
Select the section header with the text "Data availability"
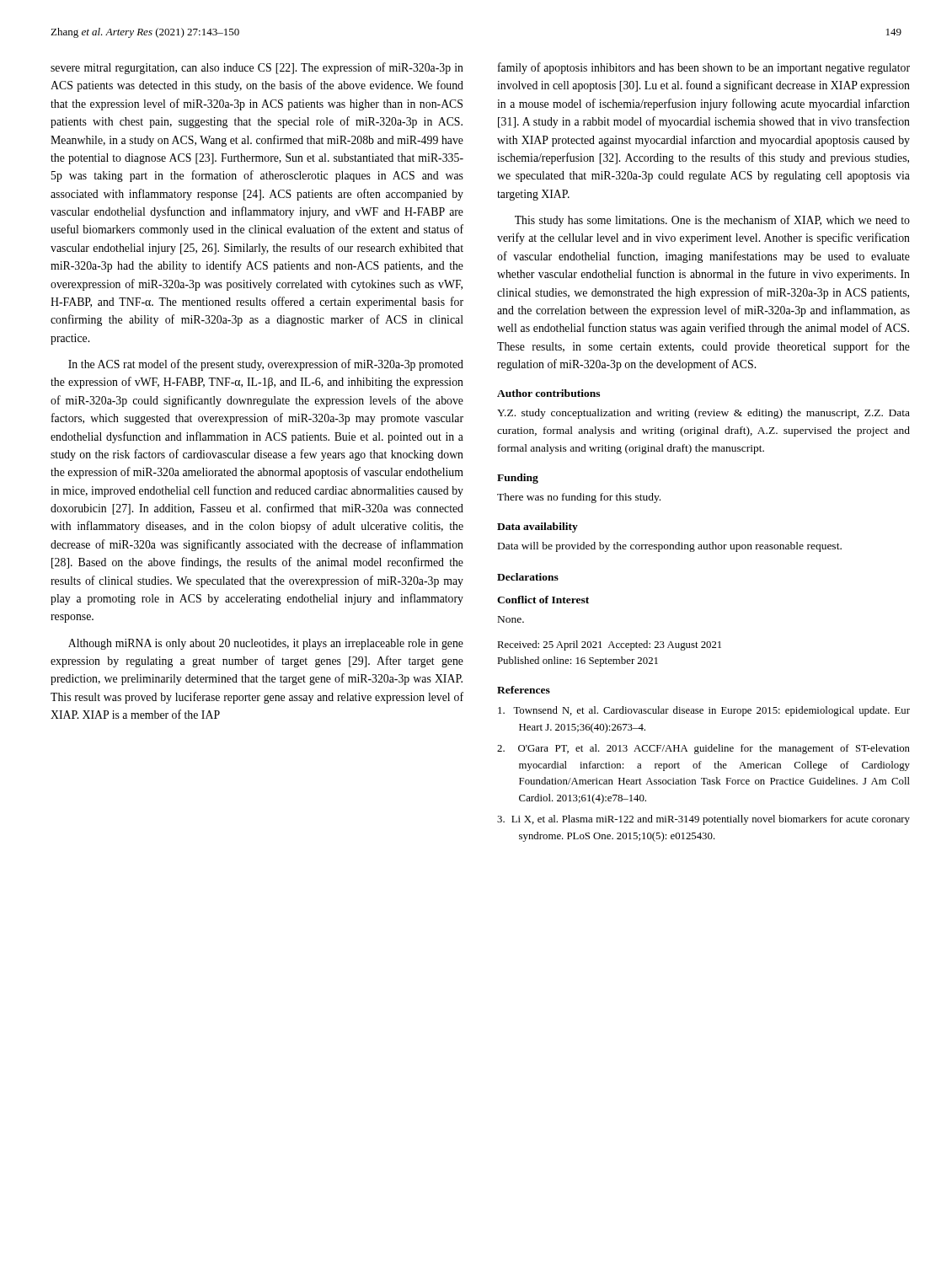point(537,526)
